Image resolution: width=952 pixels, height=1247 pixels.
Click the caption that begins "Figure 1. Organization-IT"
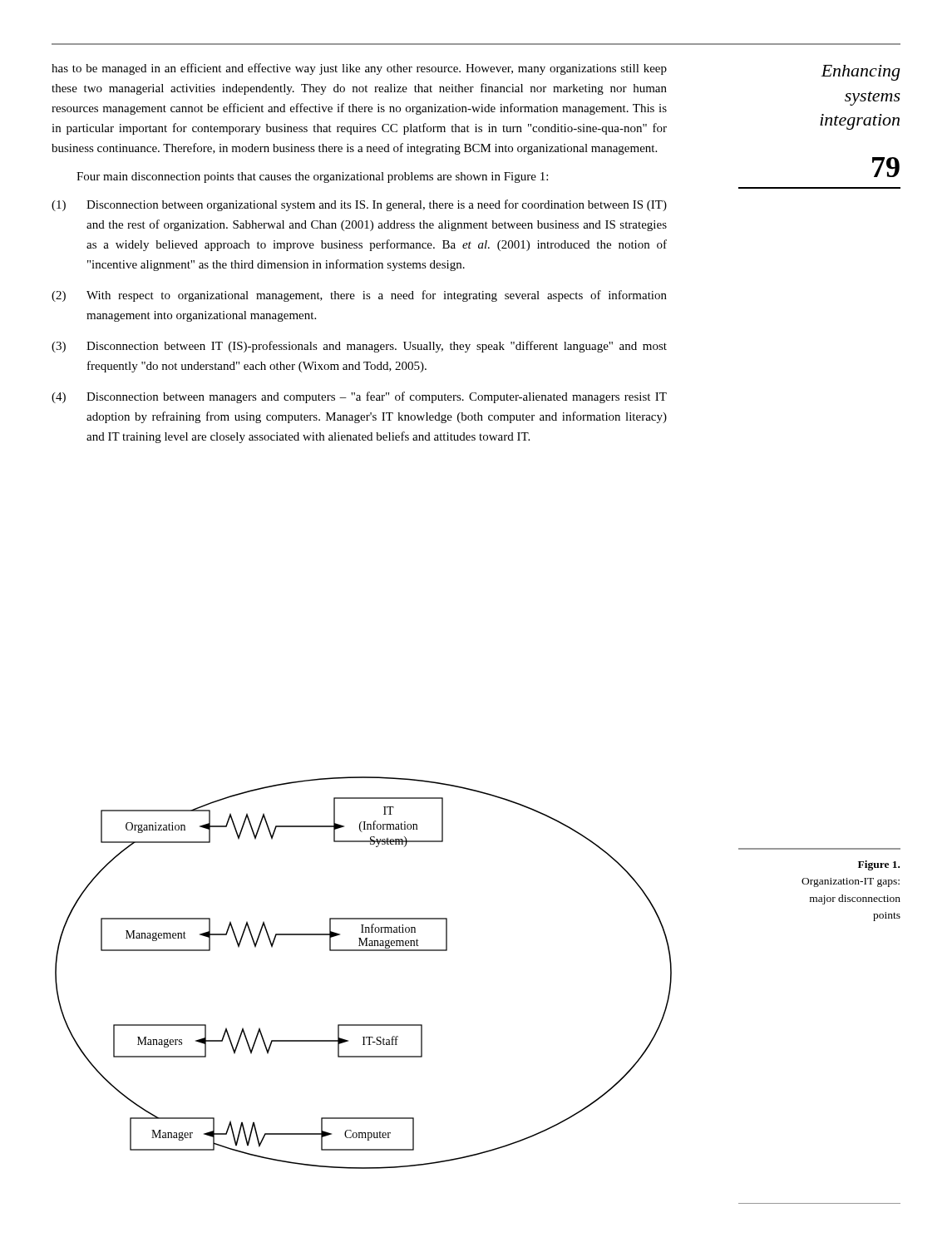pos(851,889)
